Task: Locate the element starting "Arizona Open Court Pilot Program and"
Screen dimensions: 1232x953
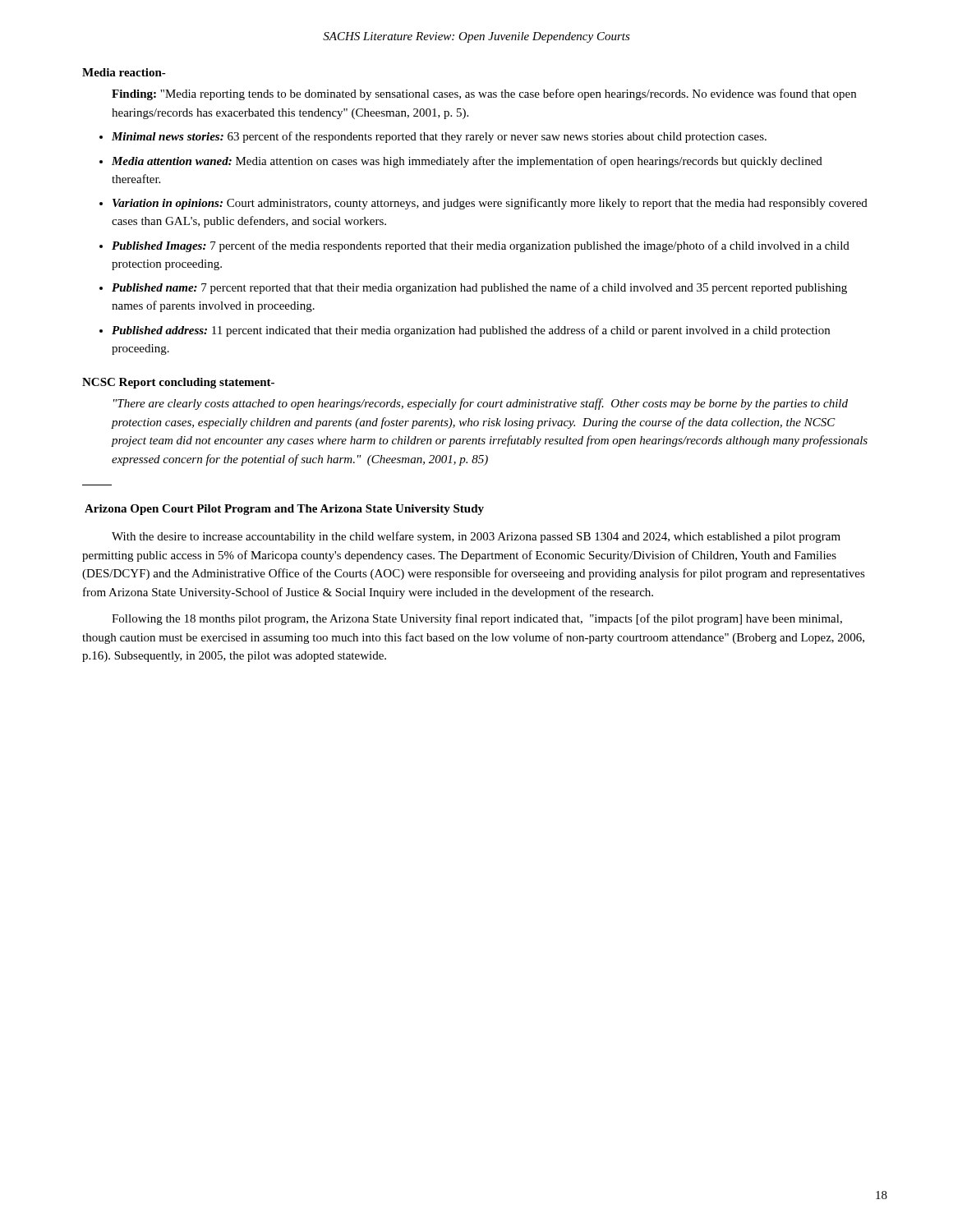Action: pyautogui.click(x=283, y=509)
